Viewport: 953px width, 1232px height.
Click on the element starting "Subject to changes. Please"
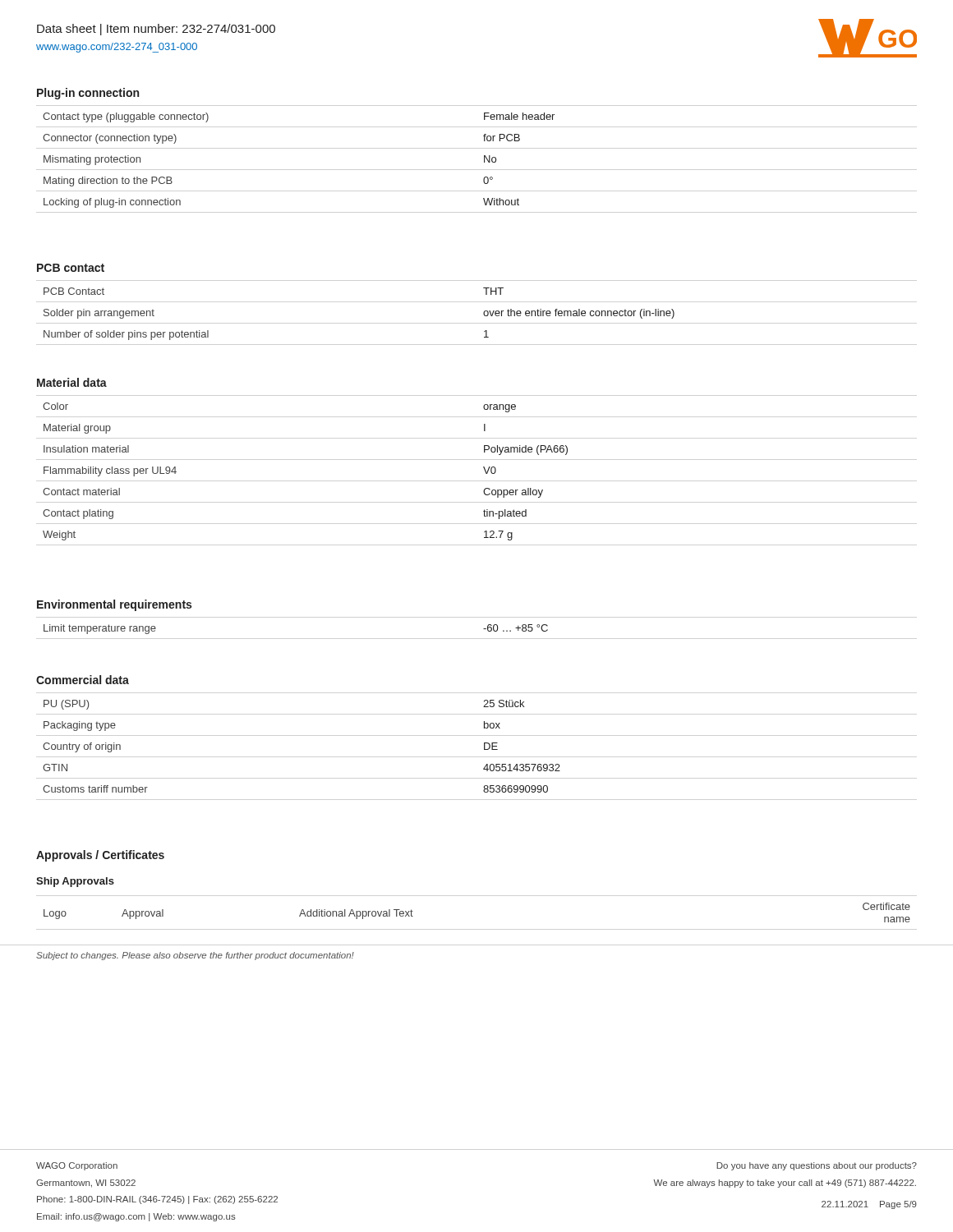(x=195, y=955)
